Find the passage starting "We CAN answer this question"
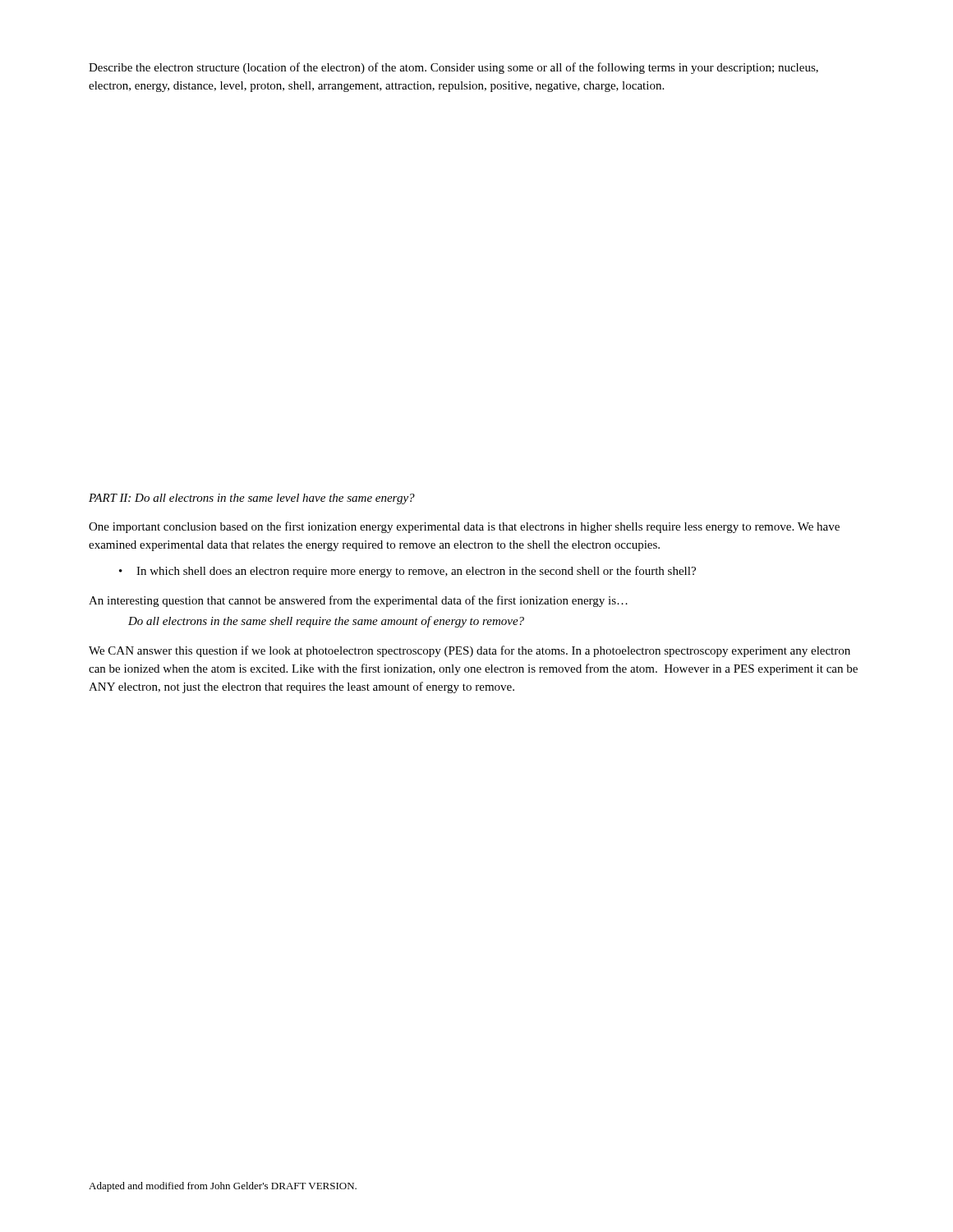The height and width of the screenshot is (1232, 953). [x=473, y=668]
